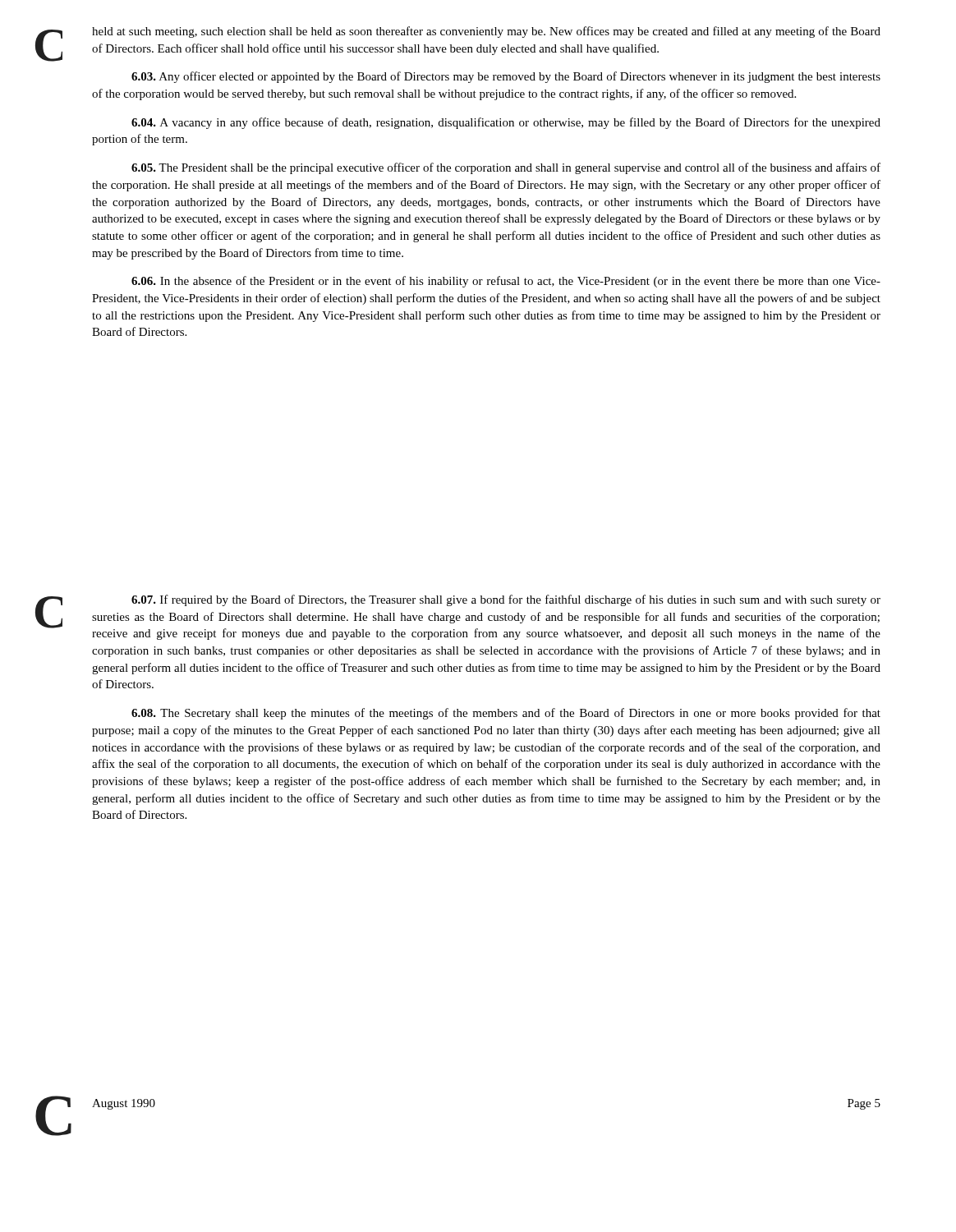Point to the passage starting "held at such meeting, such"
This screenshot has width=956, height=1232.
pyautogui.click(x=486, y=40)
